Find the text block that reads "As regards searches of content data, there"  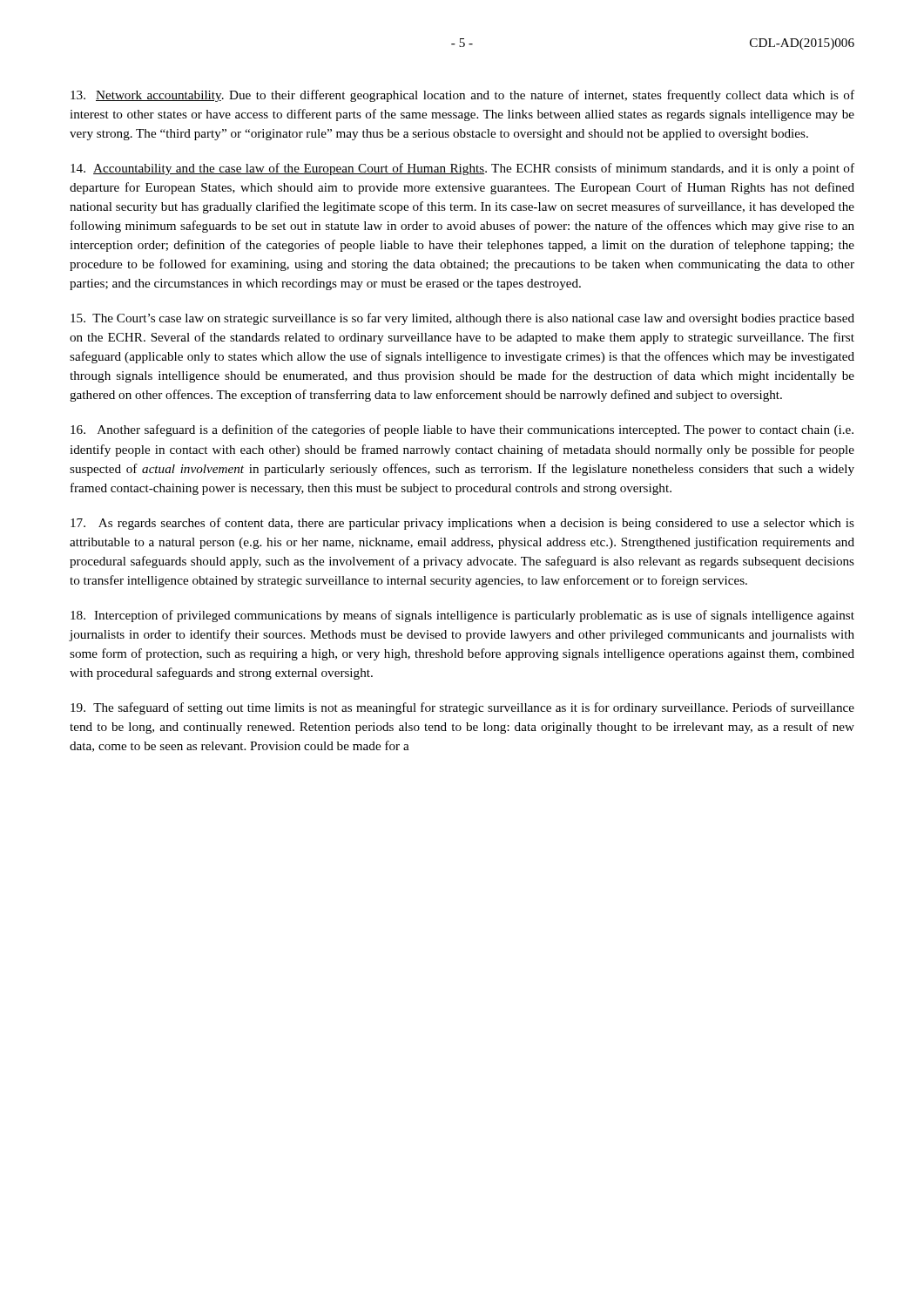tap(462, 551)
